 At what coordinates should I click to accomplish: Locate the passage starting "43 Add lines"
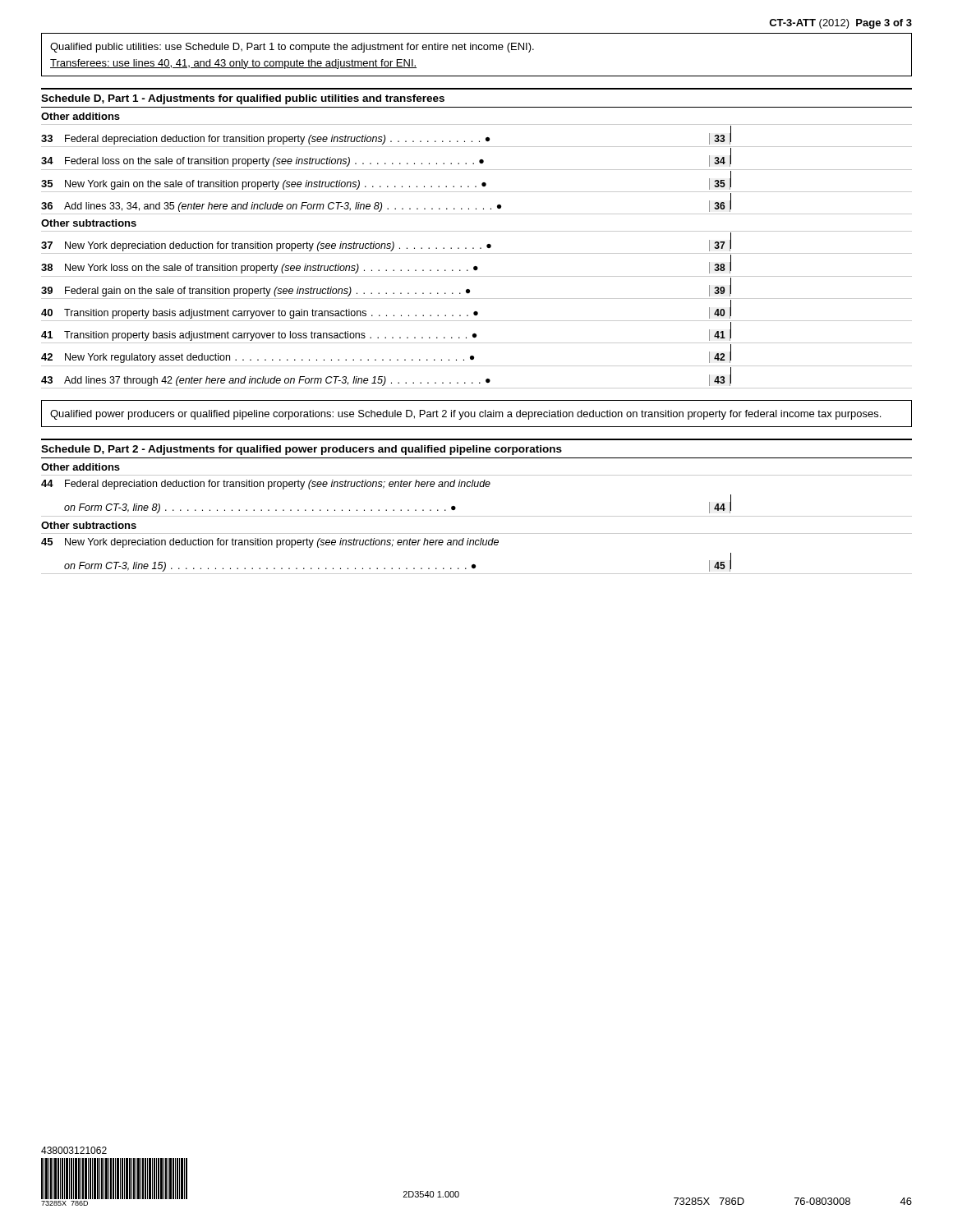[x=476, y=377]
